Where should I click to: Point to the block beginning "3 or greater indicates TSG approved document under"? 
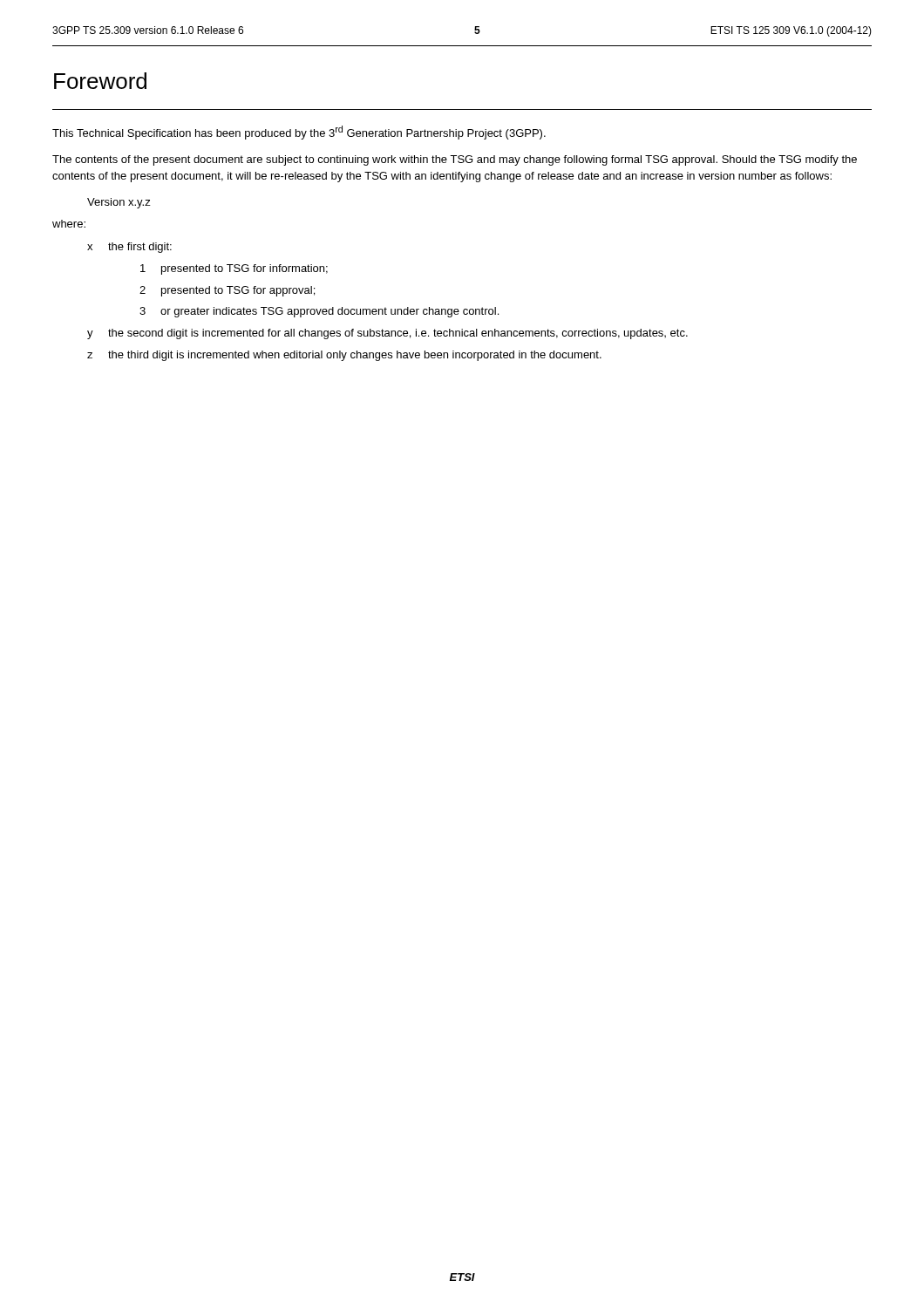pyautogui.click(x=320, y=311)
